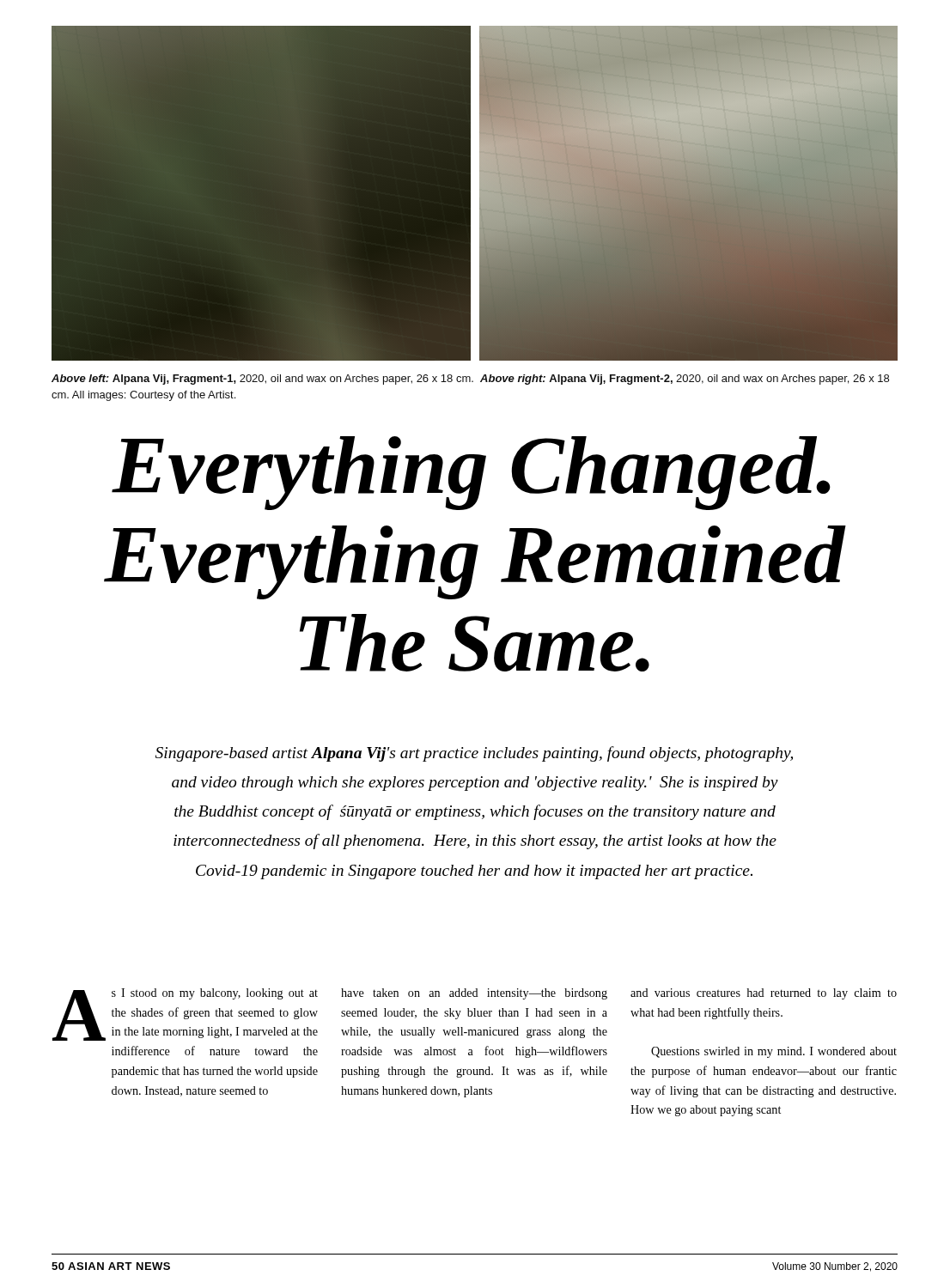
Task: Point to the text block starting "have taken on an added intensity—the"
Action: coord(474,1041)
